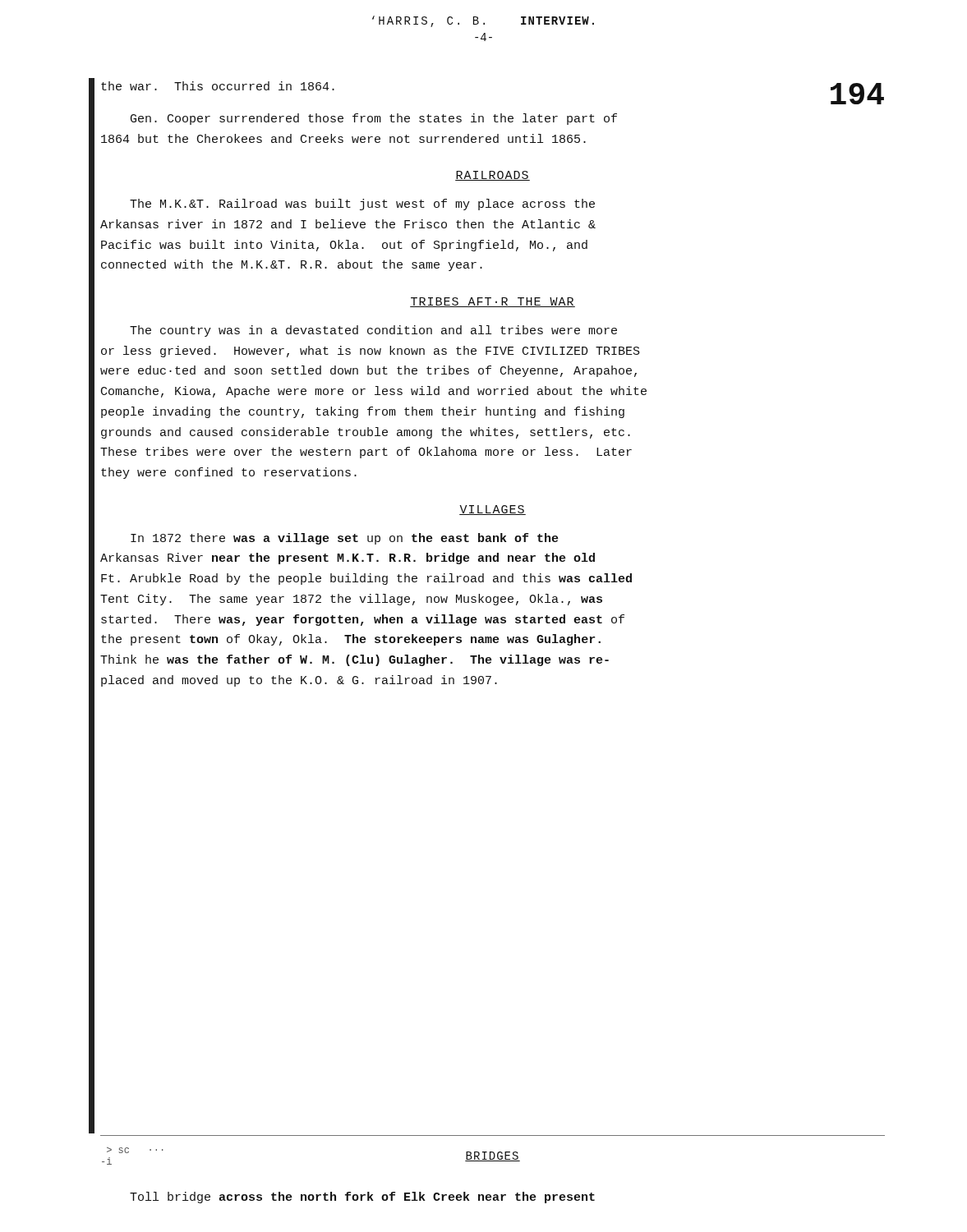Click the passage that begins "Think he was the father of W. M."
967x1232 pixels.
click(x=355, y=661)
